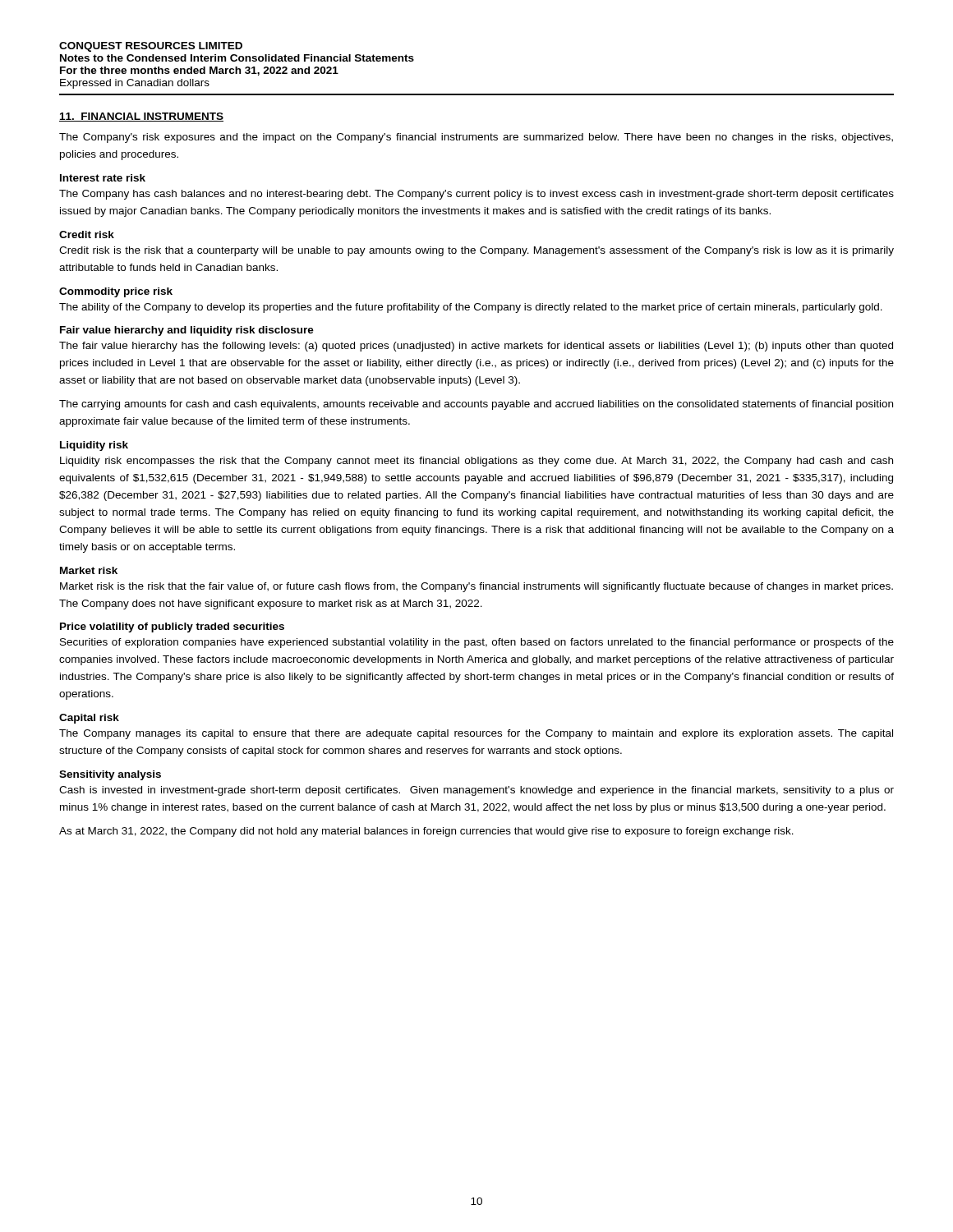Click the passage that begins "Liquidity risk encompasses the risk that the"

476,503
